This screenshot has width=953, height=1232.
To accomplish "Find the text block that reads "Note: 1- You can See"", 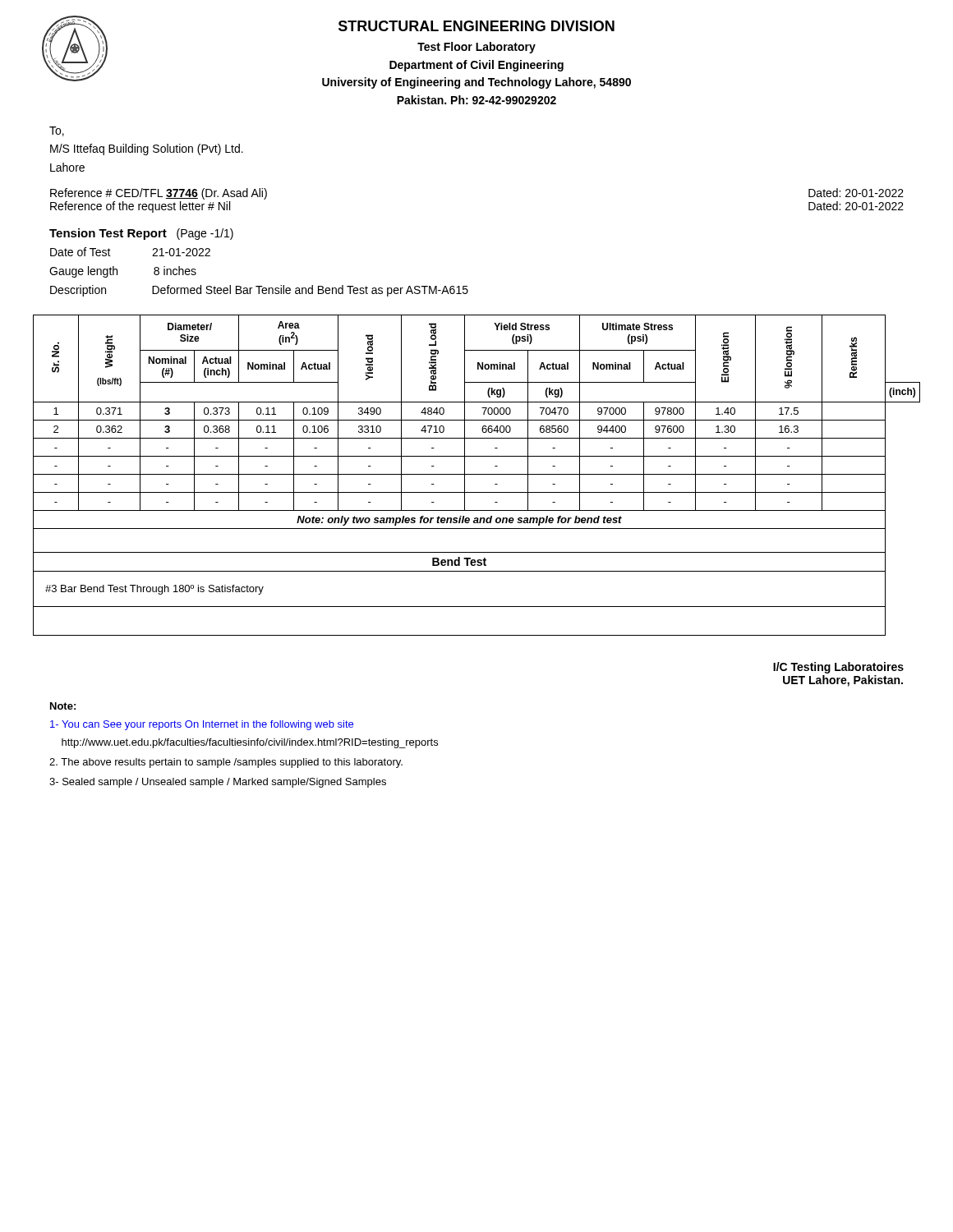I will pos(63,706).
